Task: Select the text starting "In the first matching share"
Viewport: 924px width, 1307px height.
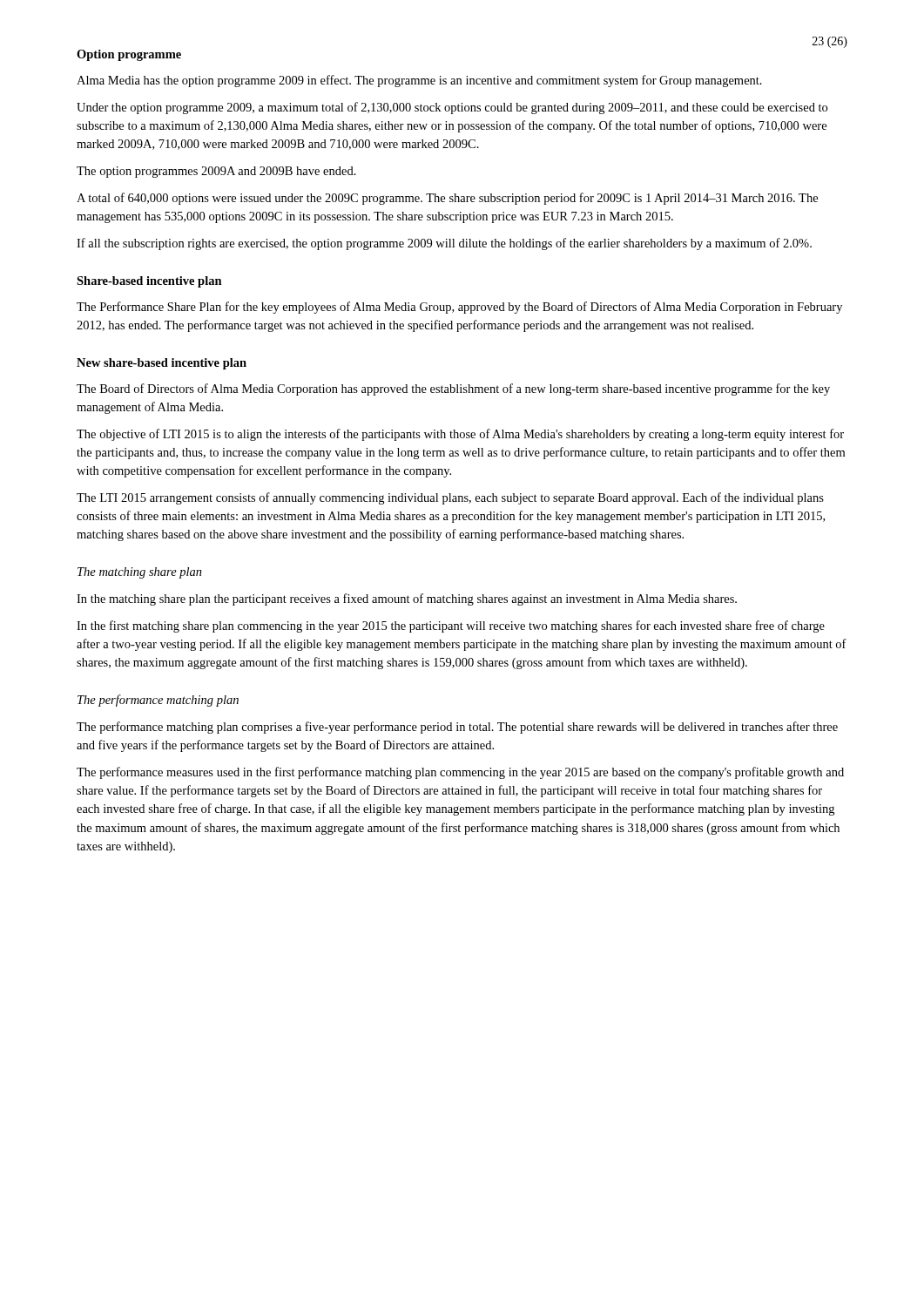Action: click(x=462, y=645)
